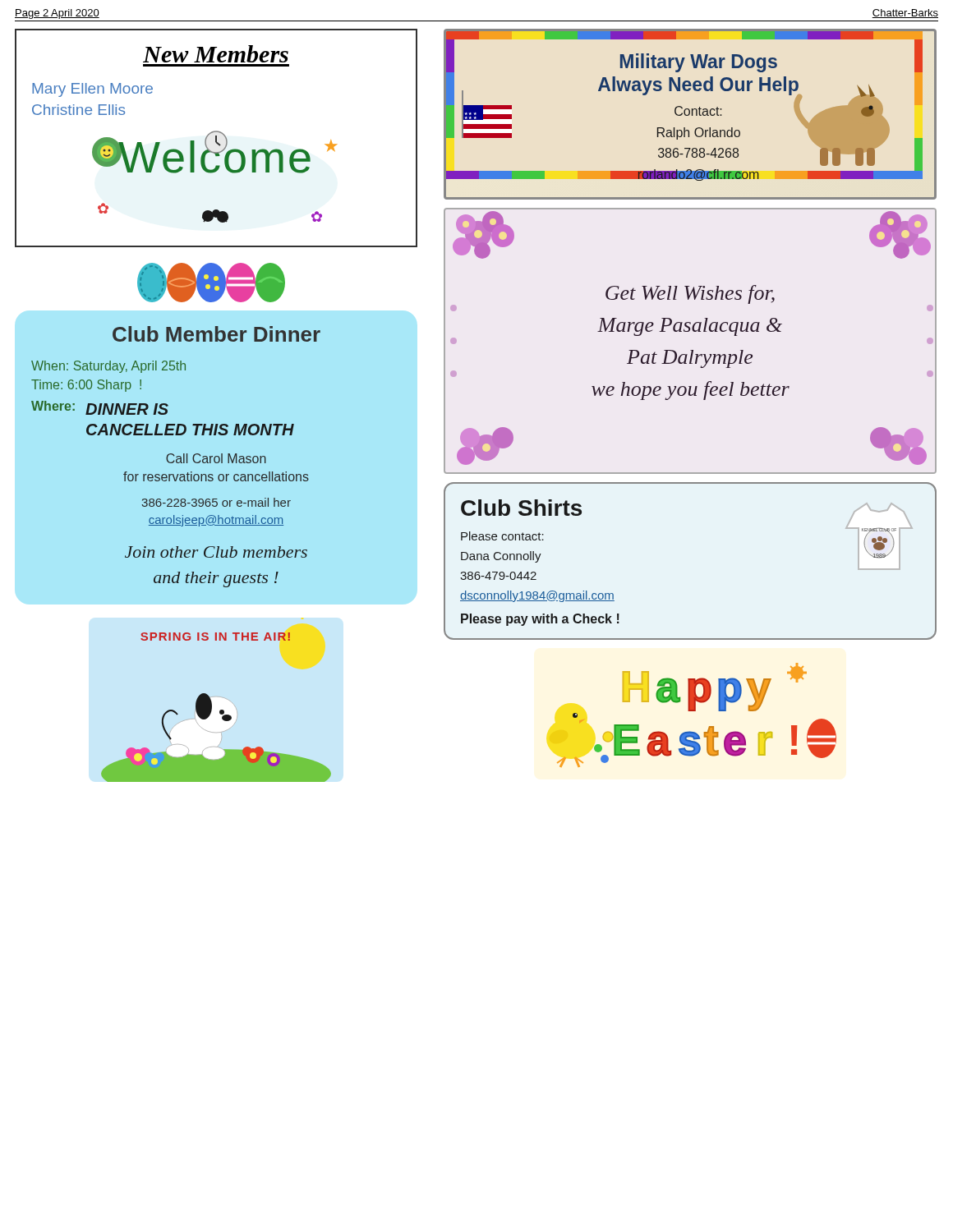953x1232 pixels.
Task: Navigate to the text block starting "Club Shirts"
Action: click(521, 508)
